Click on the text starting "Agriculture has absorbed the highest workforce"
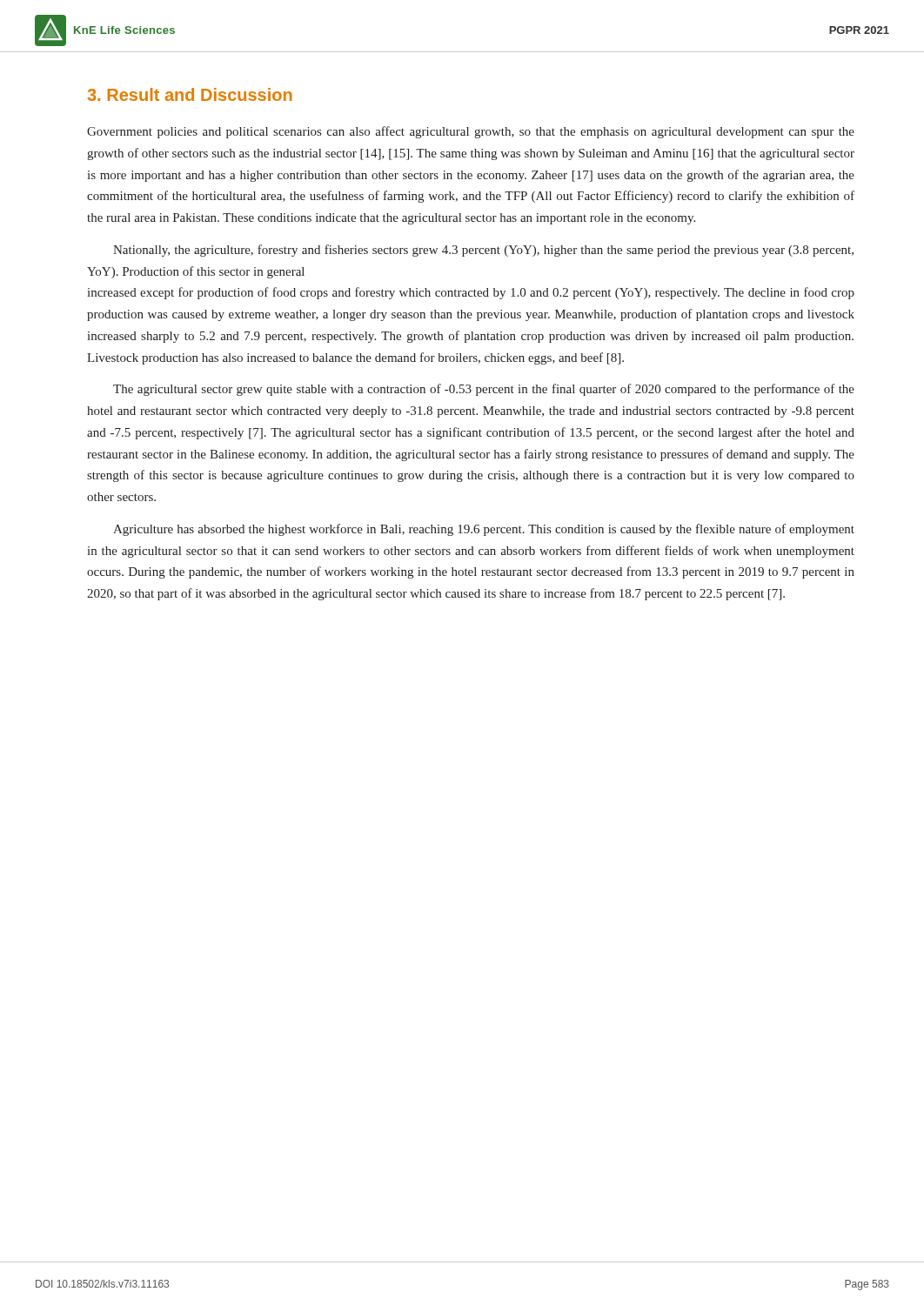This screenshot has width=924, height=1305. pyautogui.click(x=471, y=561)
